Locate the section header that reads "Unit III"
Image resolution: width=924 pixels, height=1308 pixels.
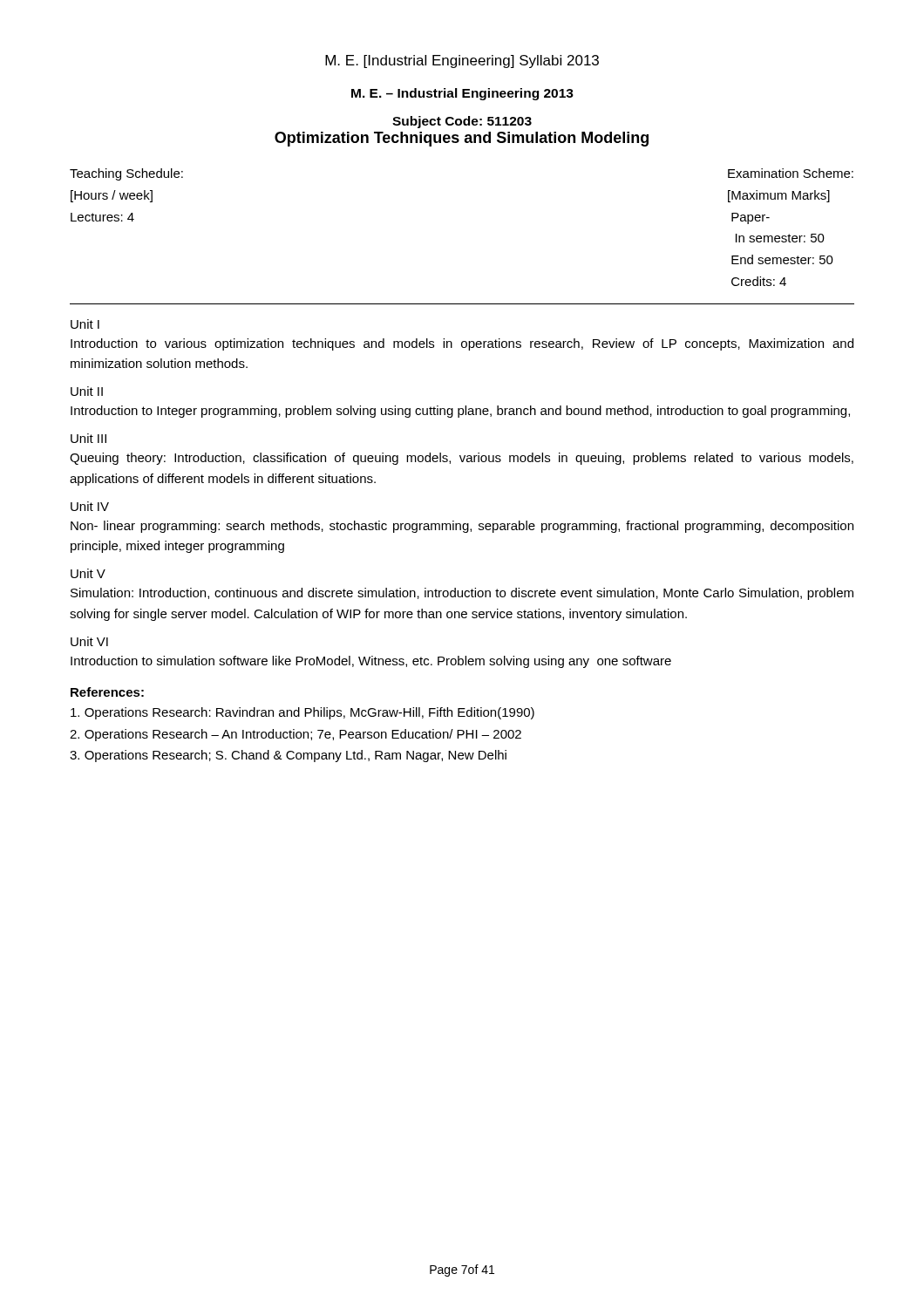click(x=89, y=438)
